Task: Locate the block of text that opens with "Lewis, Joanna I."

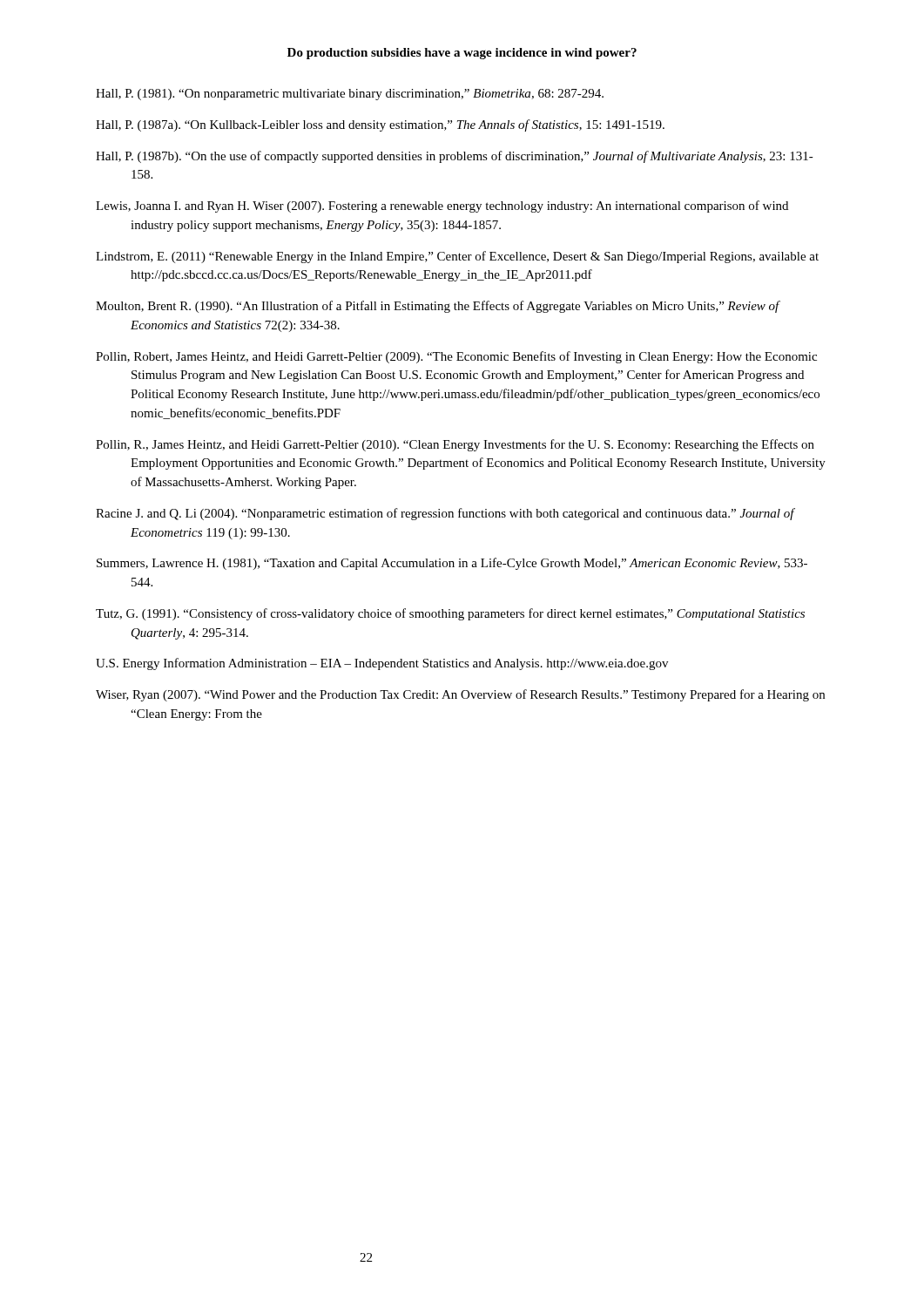Action: pyautogui.click(x=462, y=216)
